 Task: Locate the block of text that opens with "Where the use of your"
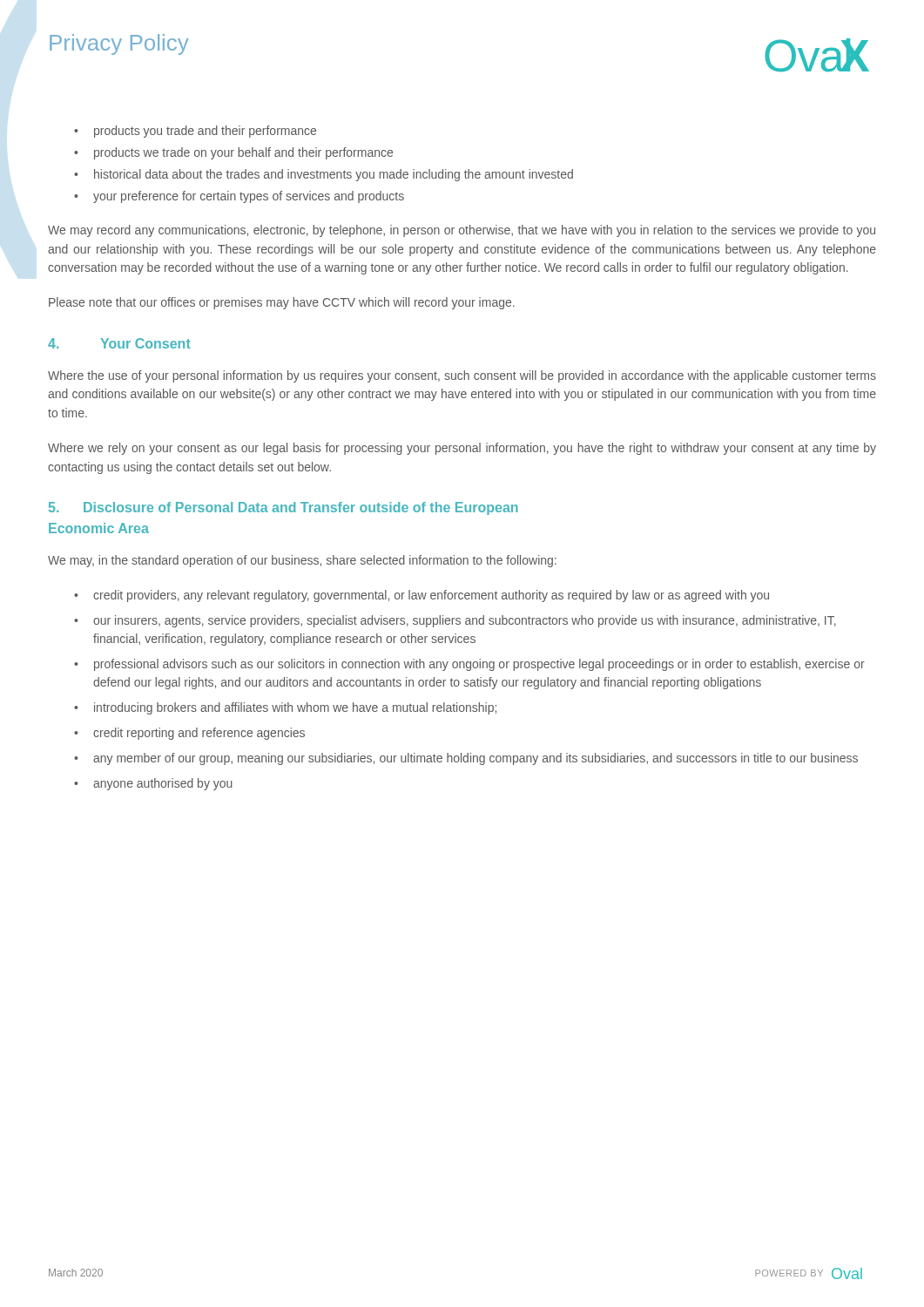pos(462,394)
